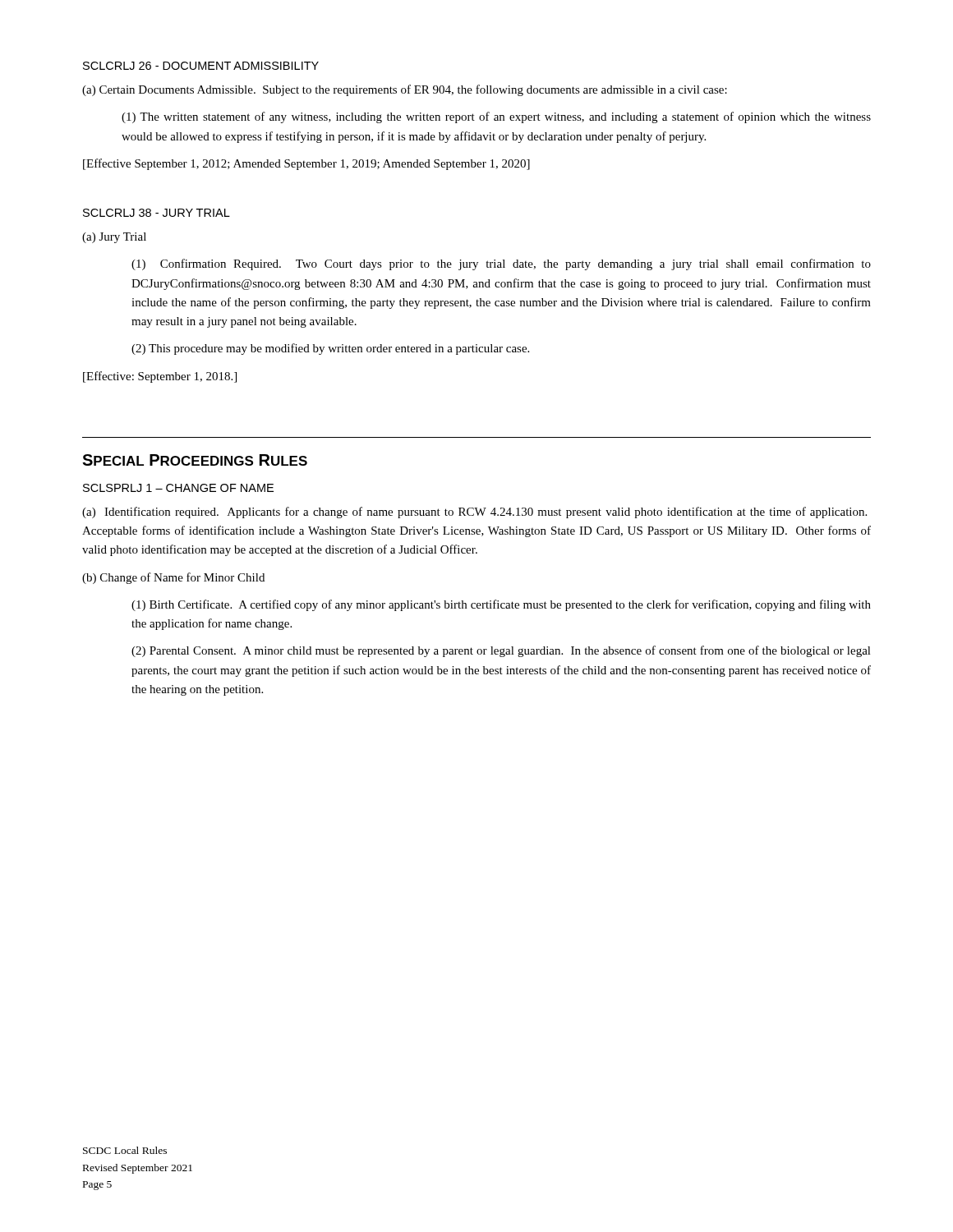Image resolution: width=953 pixels, height=1232 pixels.
Task: Locate the block of text that opens with "[Effective September 1, 2012;"
Action: coord(306,163)
